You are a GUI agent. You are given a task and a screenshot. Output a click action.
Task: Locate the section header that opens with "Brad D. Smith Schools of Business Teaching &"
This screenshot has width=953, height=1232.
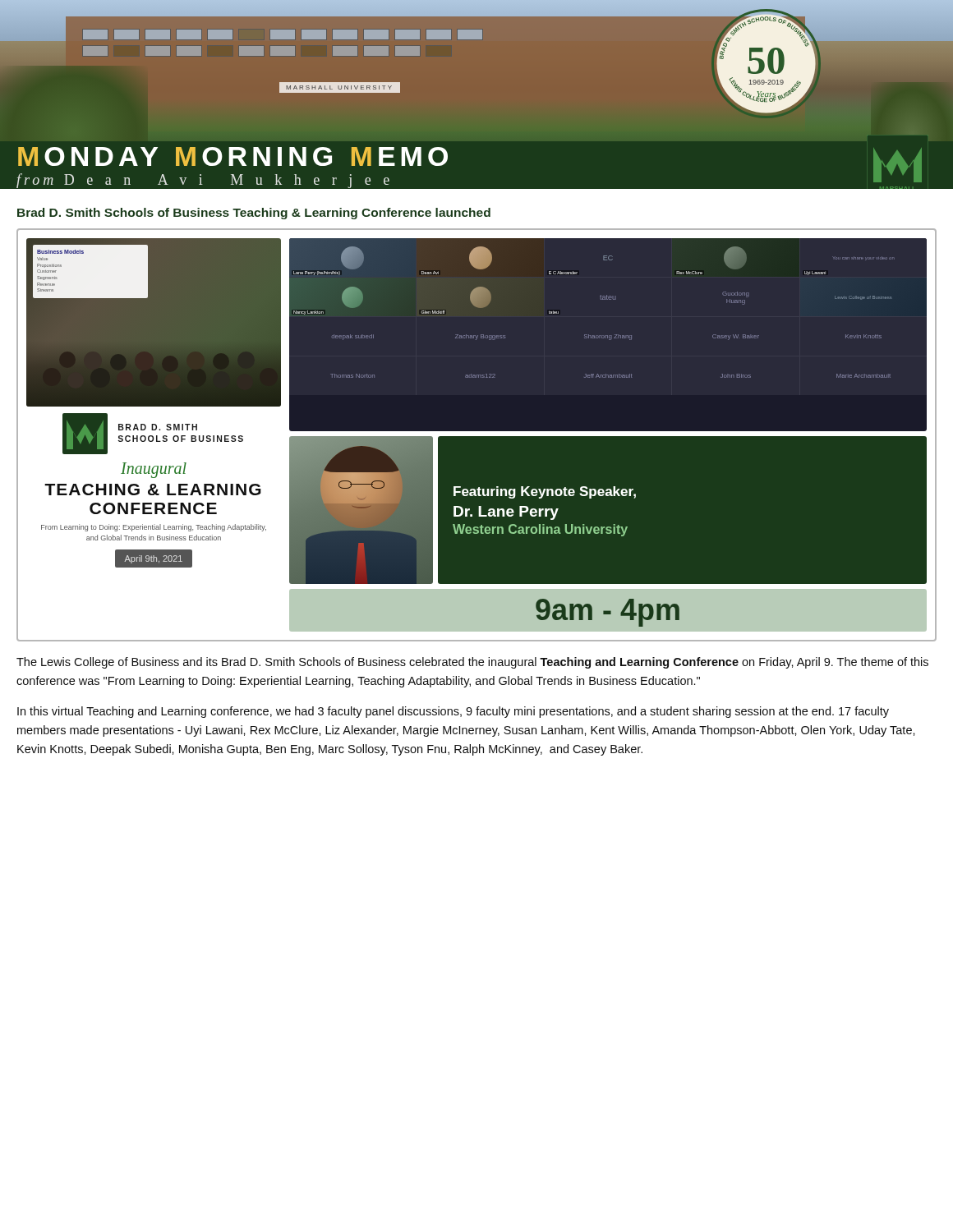[254, 212]
